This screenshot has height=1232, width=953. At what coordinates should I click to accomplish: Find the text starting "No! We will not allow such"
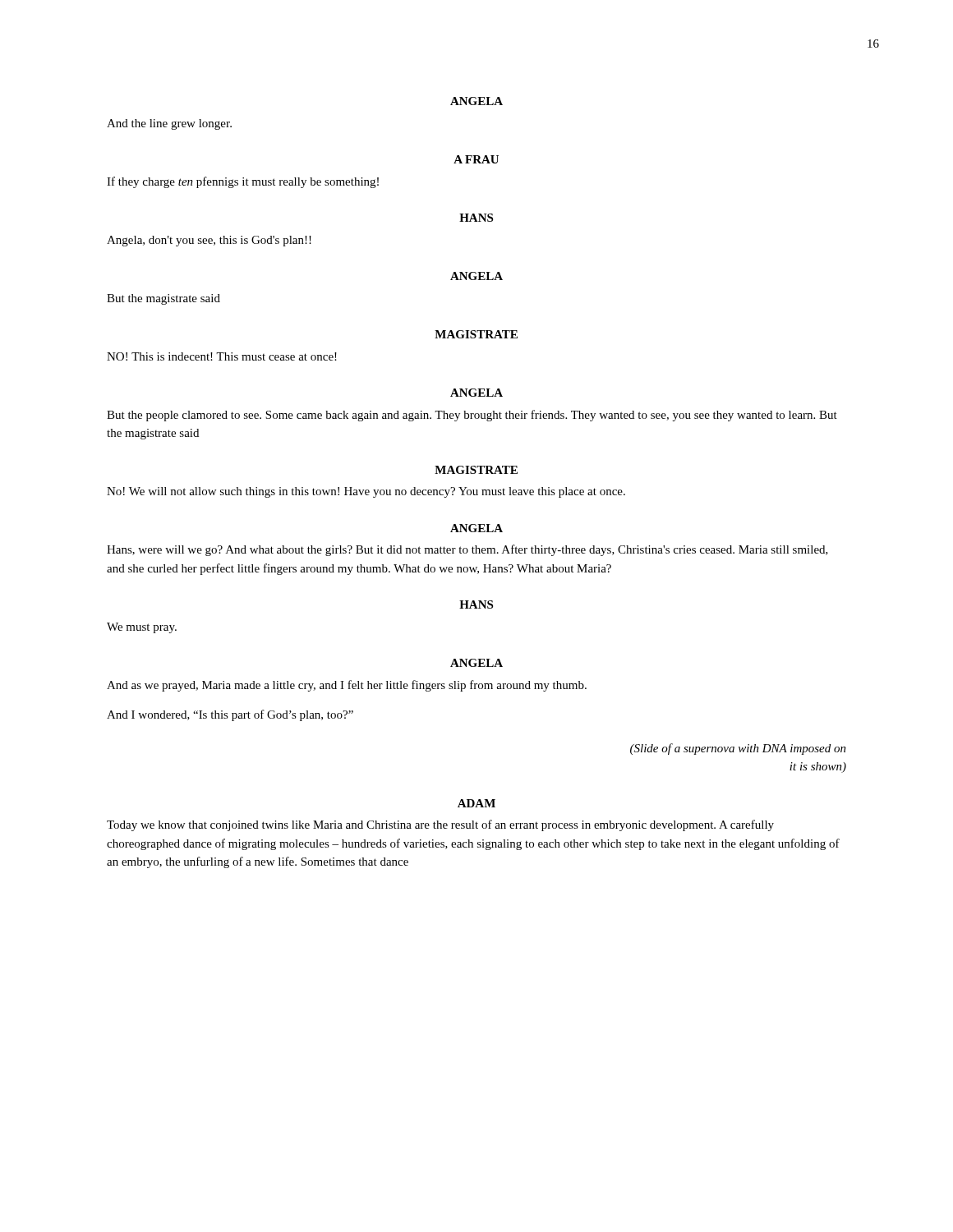366,491
